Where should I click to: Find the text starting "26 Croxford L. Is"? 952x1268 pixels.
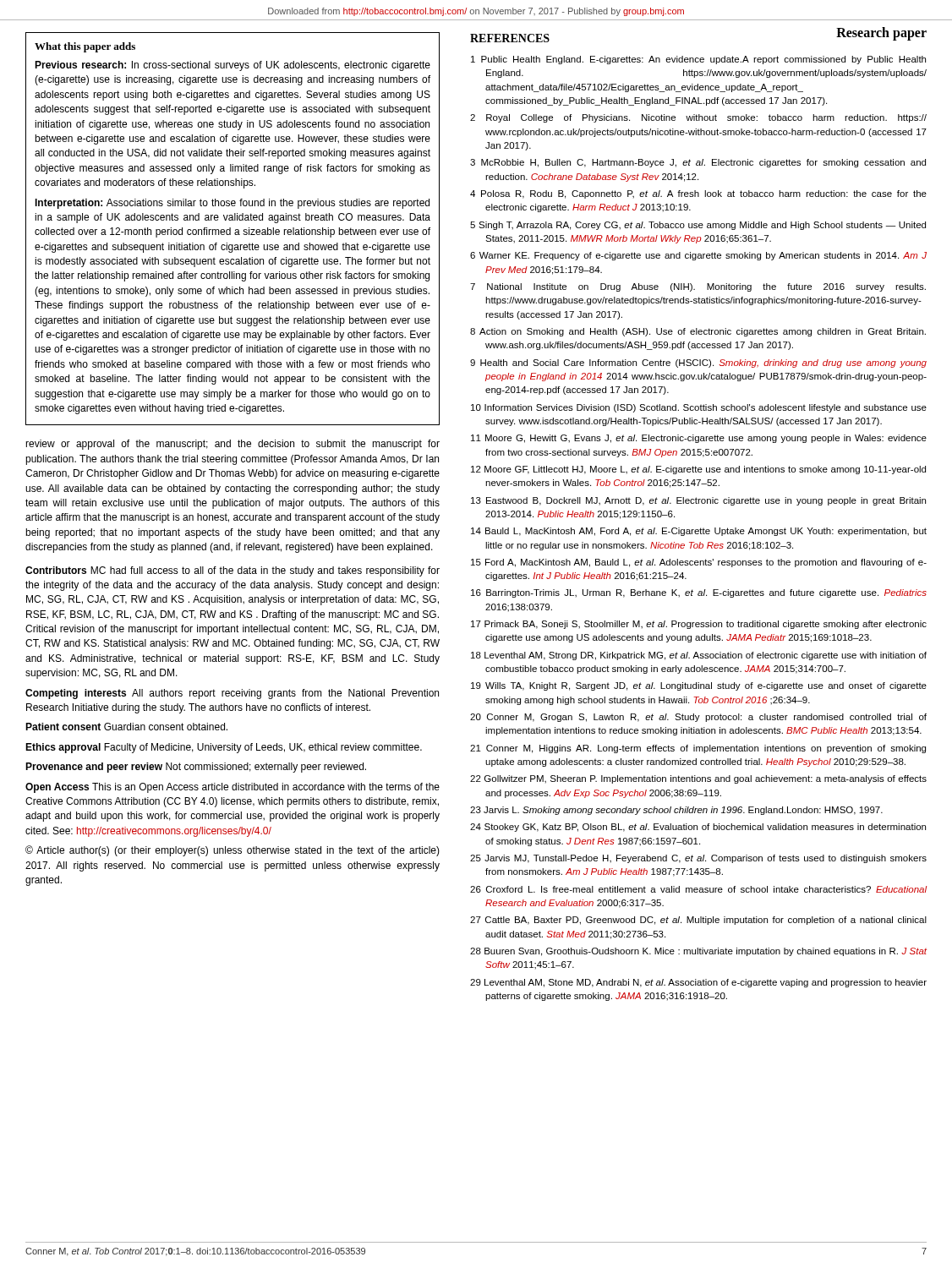[x=698, y=896]
